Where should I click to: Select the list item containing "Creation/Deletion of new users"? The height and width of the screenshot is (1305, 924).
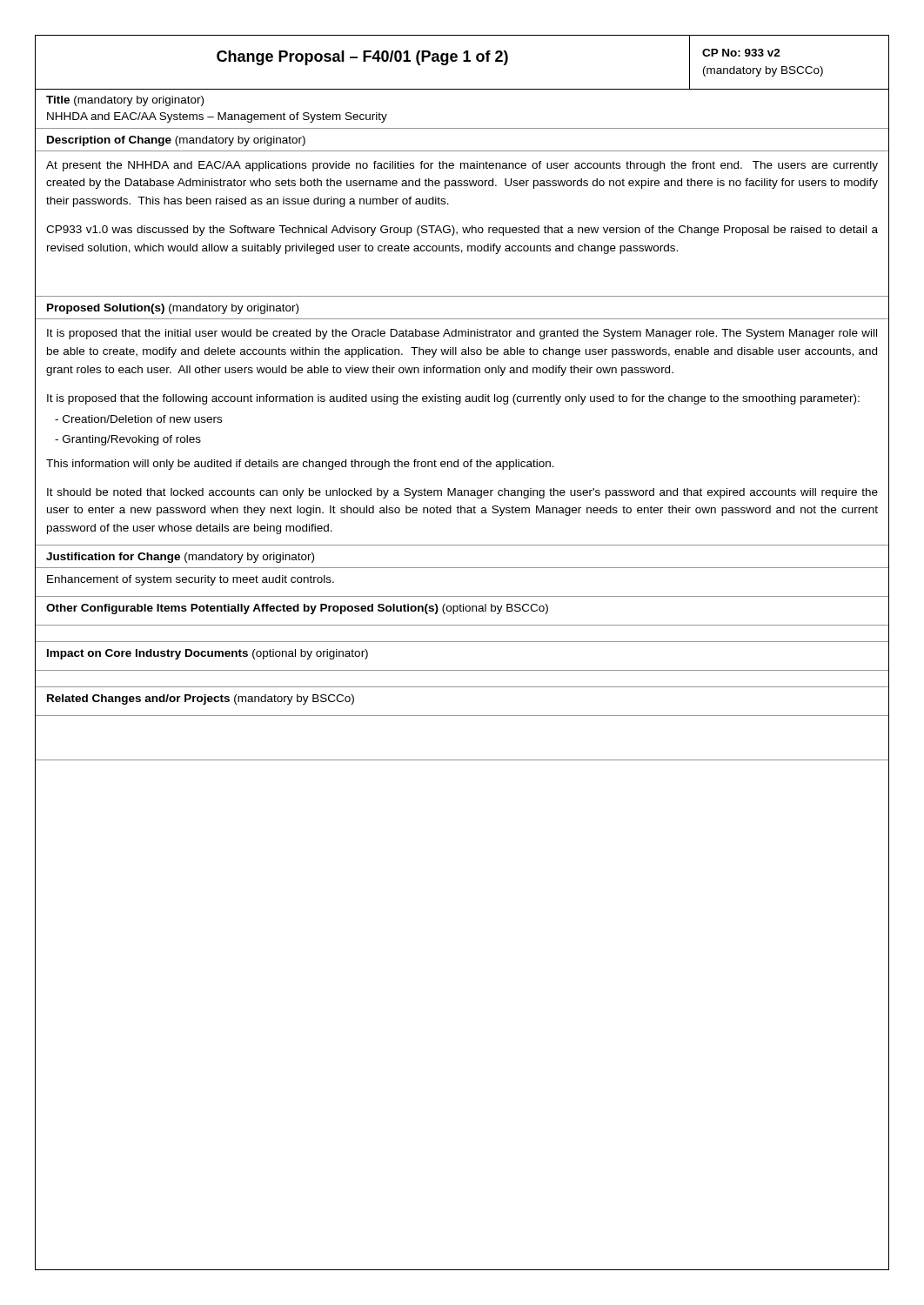pos(139,419)
